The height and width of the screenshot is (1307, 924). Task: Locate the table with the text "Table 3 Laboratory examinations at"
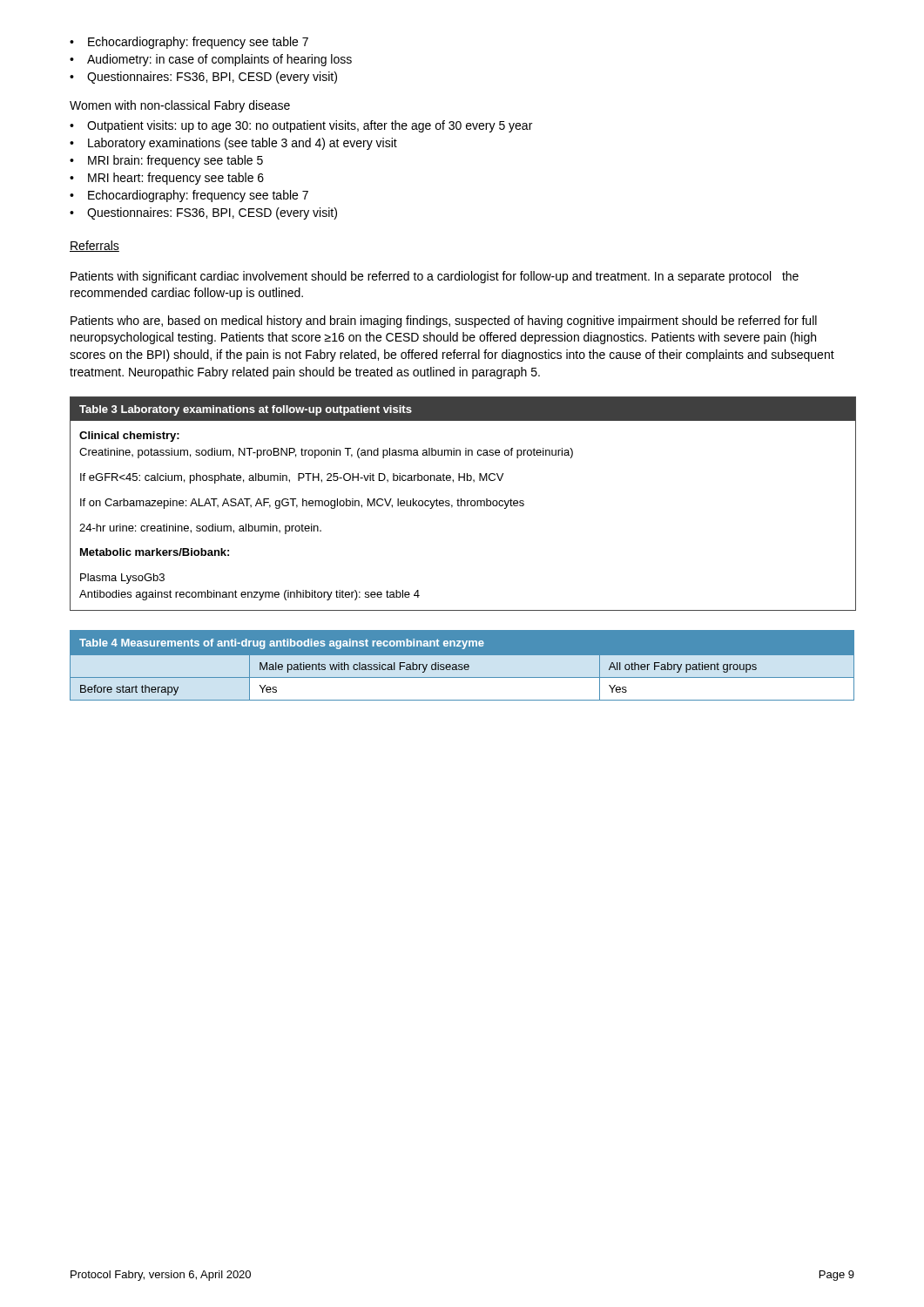pos(462,504)
